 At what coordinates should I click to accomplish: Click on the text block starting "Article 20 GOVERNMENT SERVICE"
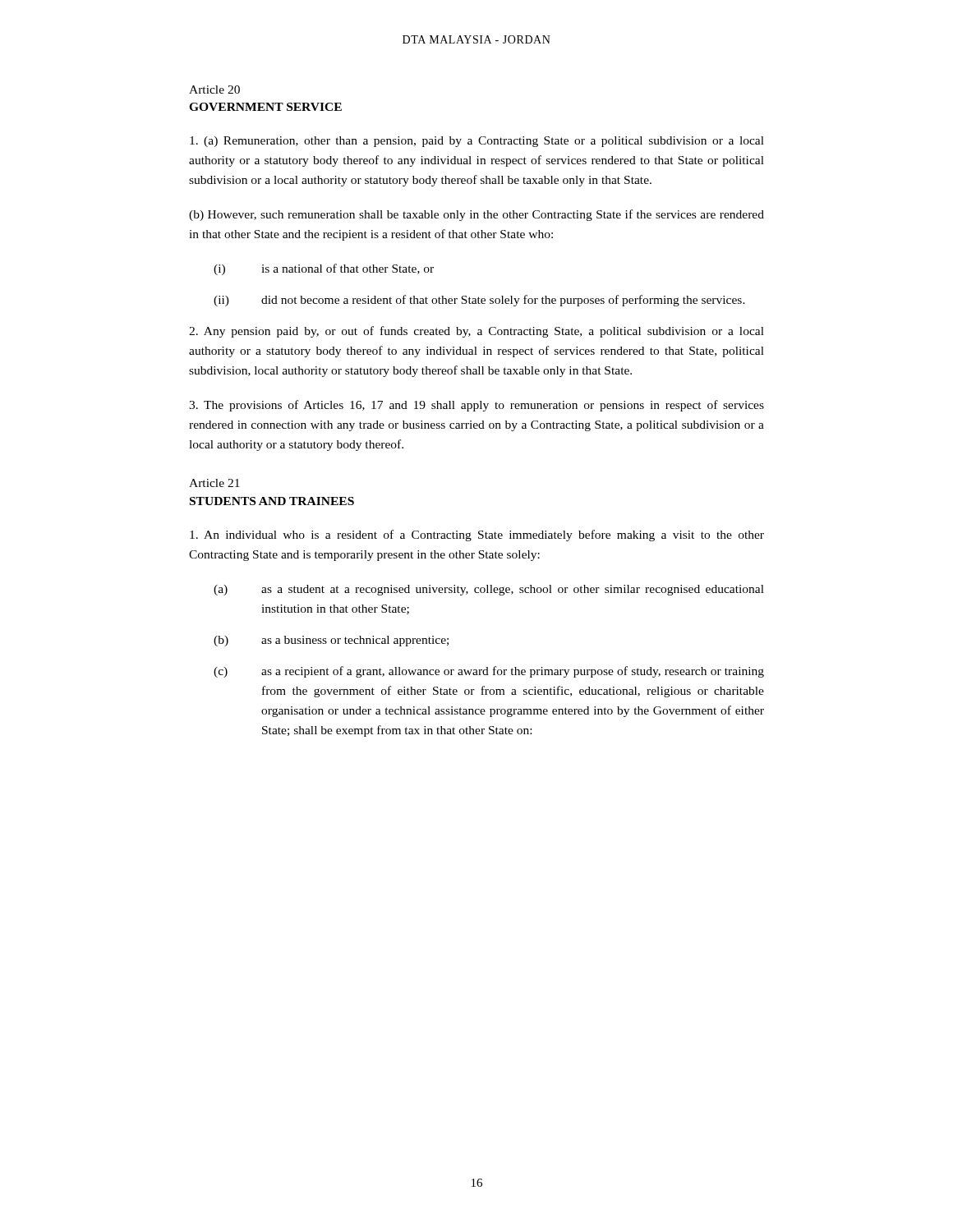214,90
